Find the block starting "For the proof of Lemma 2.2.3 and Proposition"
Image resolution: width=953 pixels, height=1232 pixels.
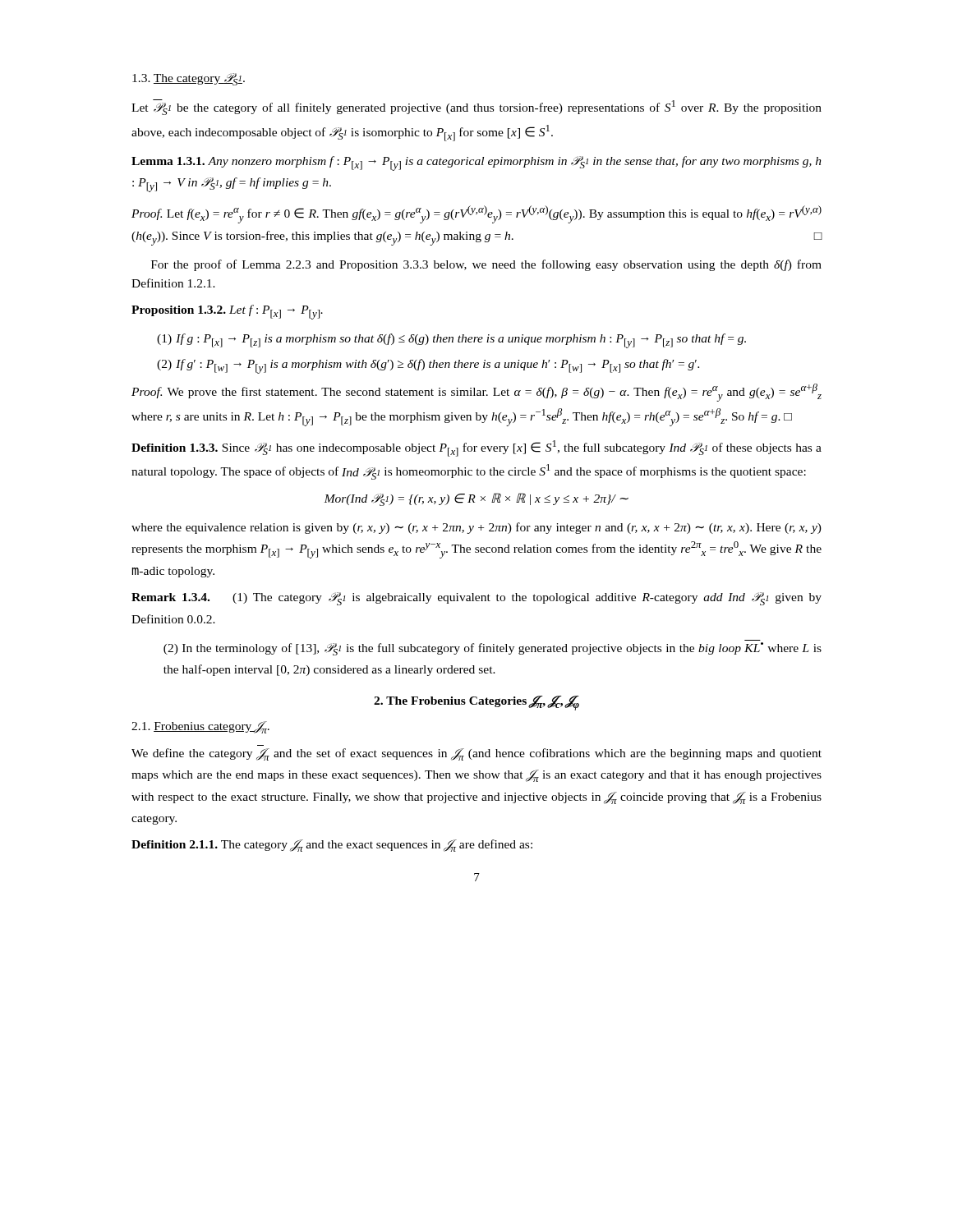[476, 274]
